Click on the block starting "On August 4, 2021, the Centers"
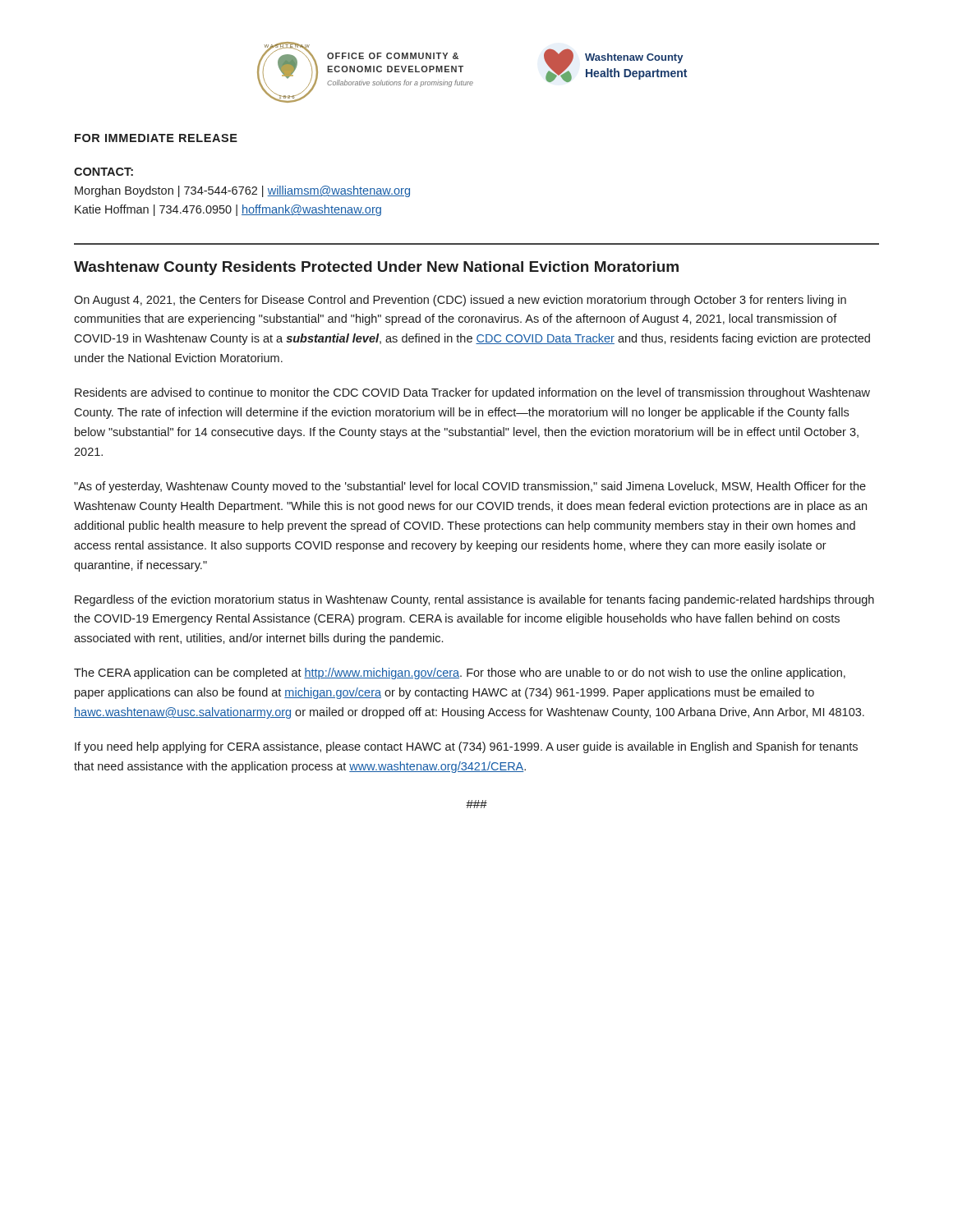The height and width of the screenshot is (1232, 953). tap(472, 329)
